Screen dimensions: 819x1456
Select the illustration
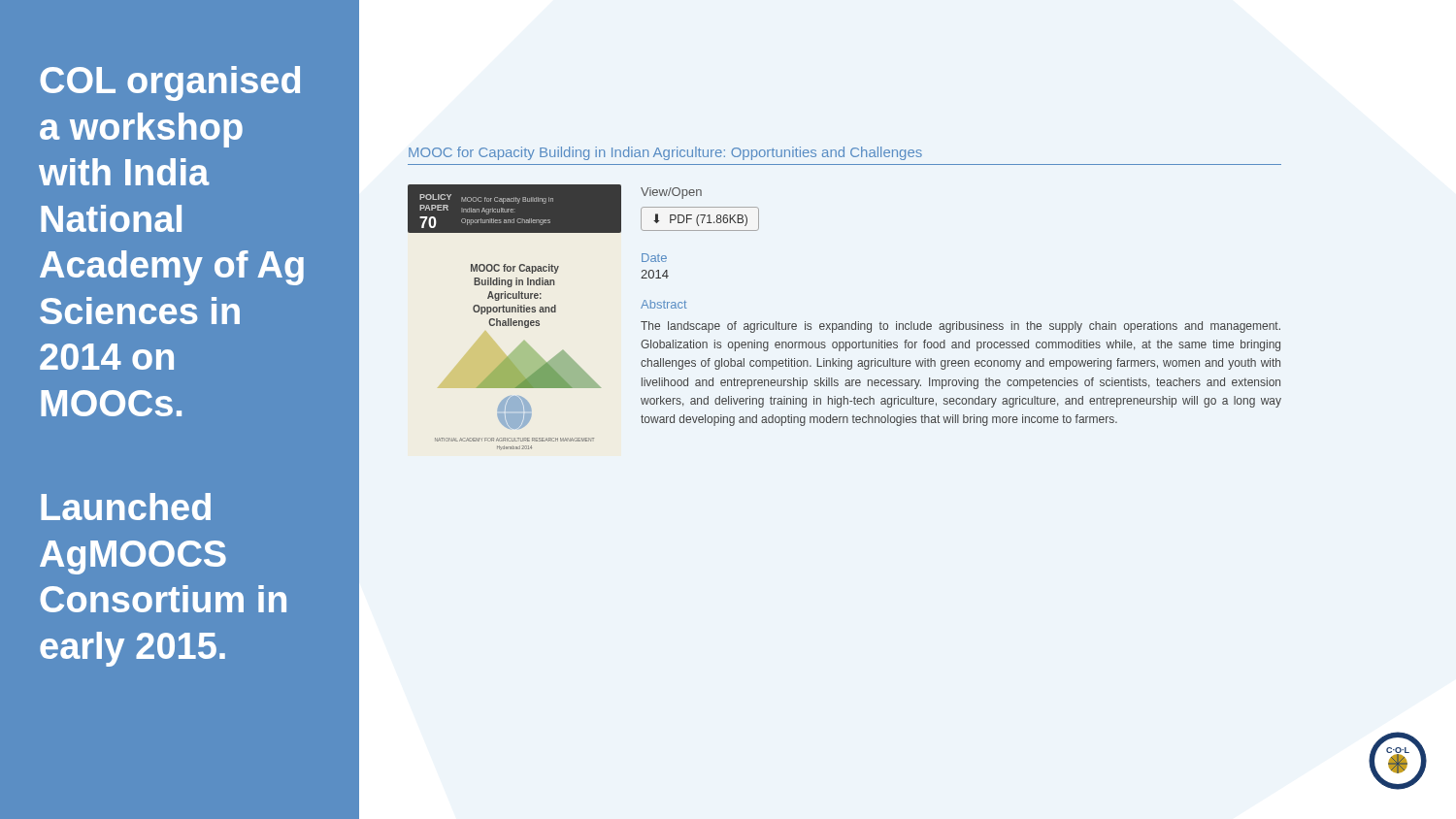514,320
